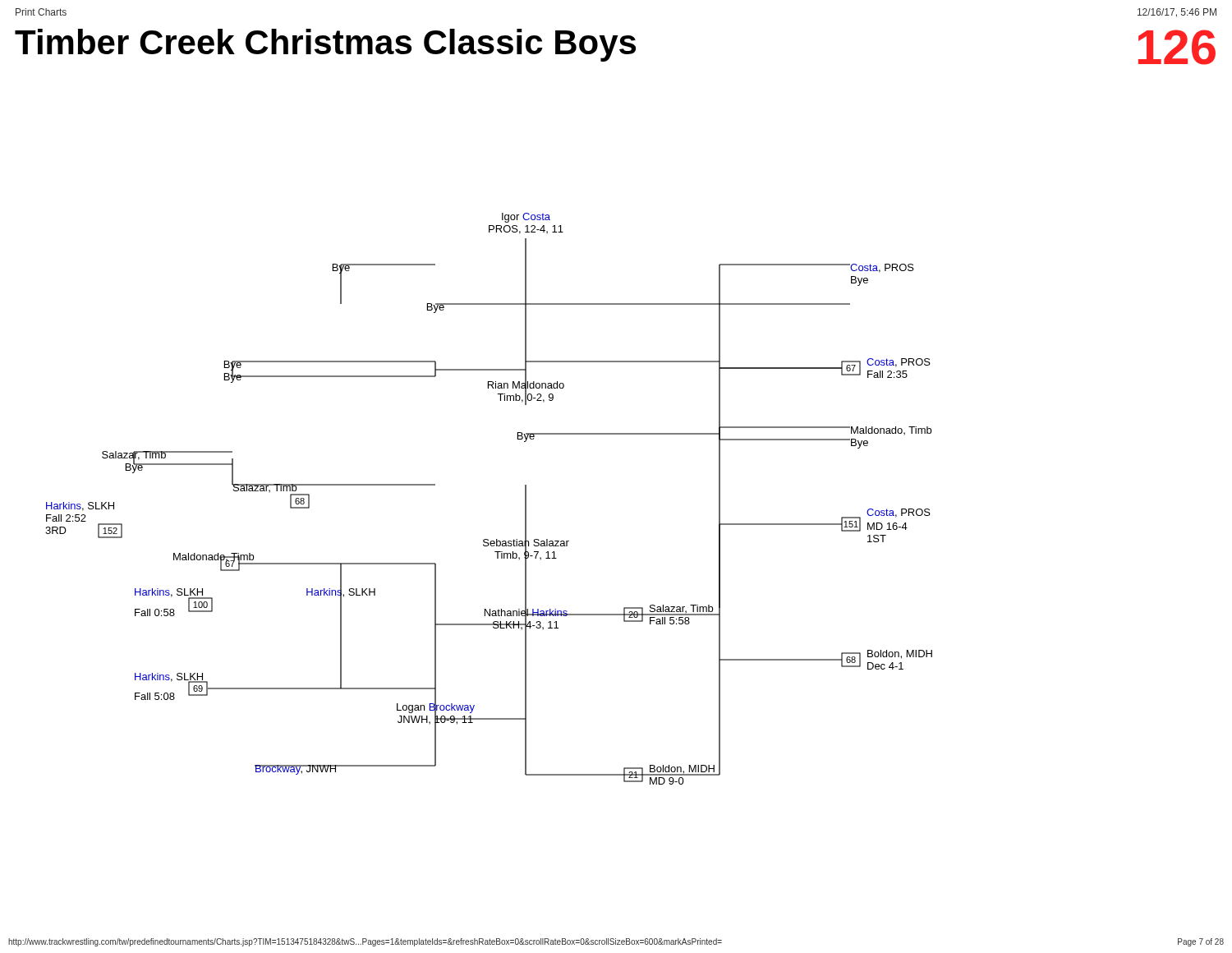This screenshot has height=953, width=1232.
Task: Select the block starting "Timber Creek Christmas Classic"
Action: [x=326, y=42]
